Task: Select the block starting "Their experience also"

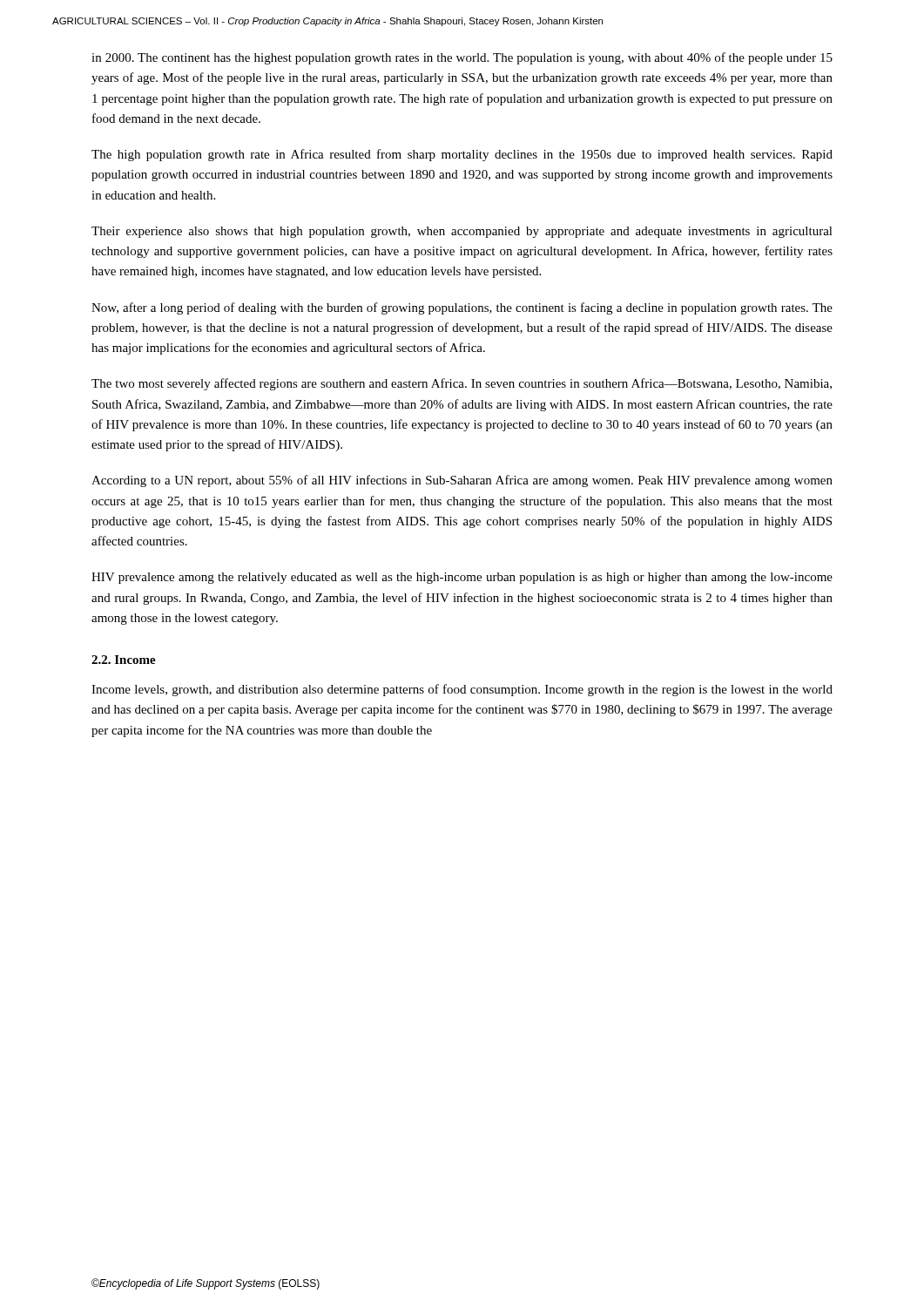Action: coord(462,251)
